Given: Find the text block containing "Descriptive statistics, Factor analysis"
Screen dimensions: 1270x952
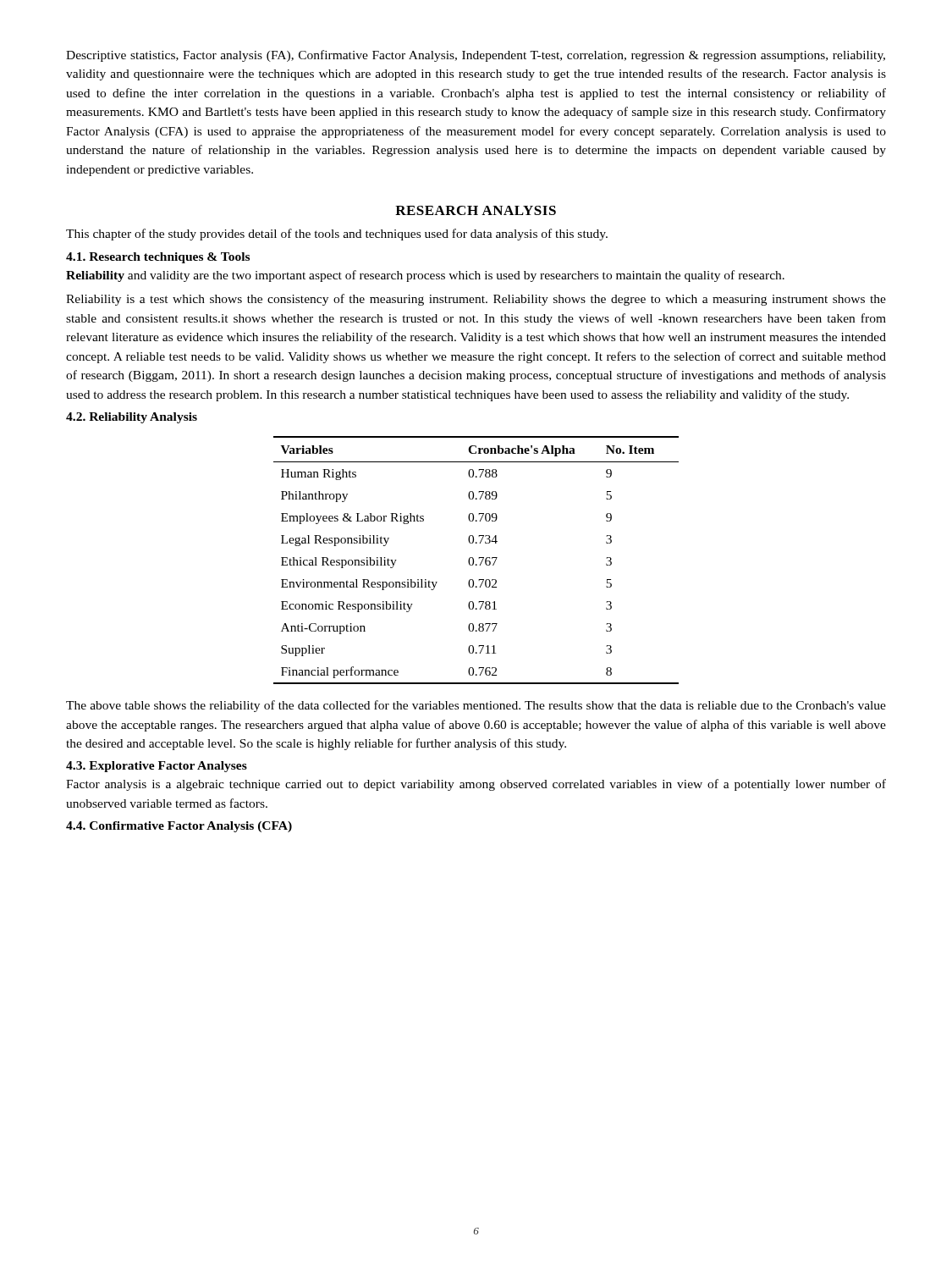Looking at the screenshot, I should point(476,112).
